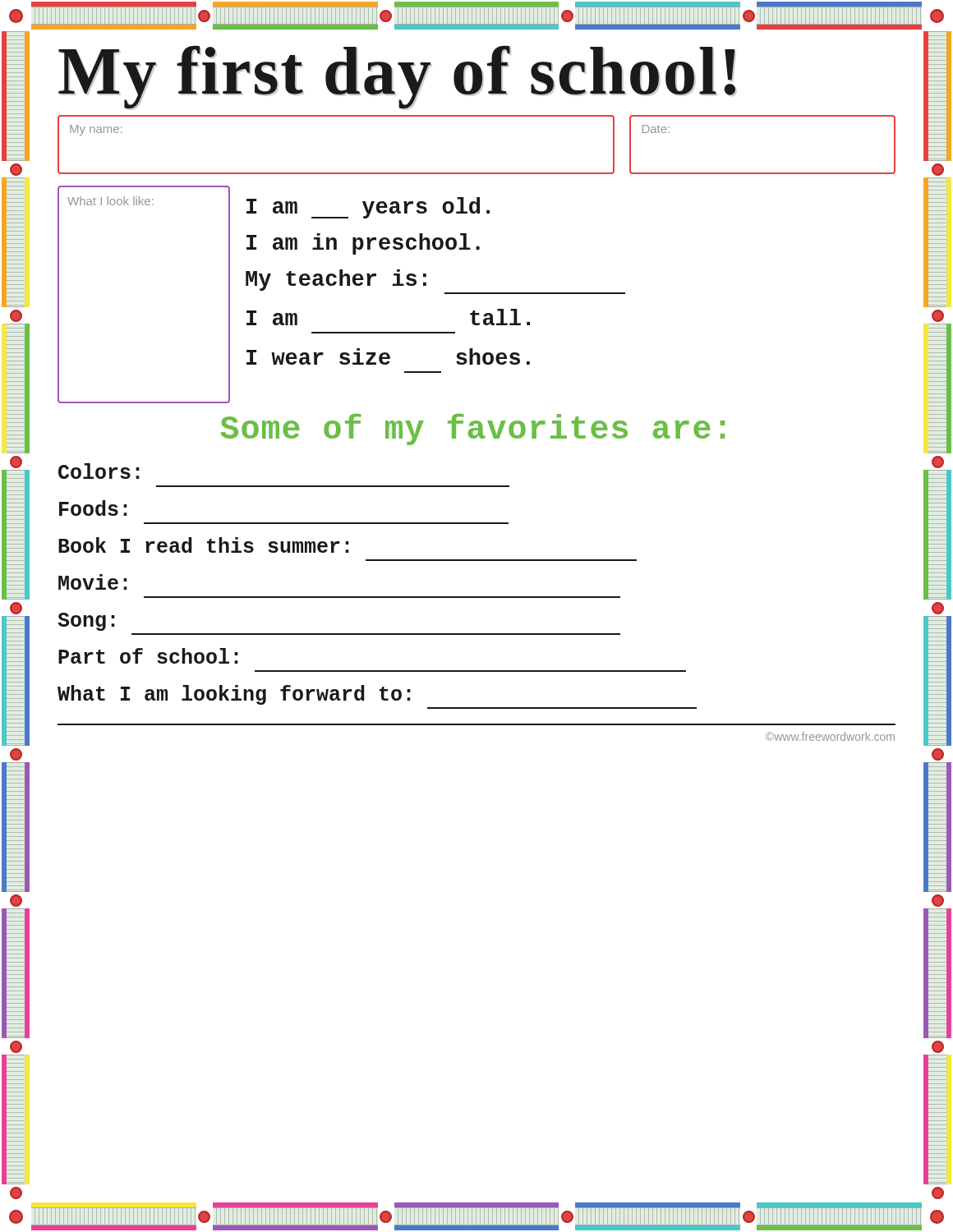Viewport: 953px width, 1232px height.
Task: Locate the element starting "My name:"
Action: coord(96,130)
